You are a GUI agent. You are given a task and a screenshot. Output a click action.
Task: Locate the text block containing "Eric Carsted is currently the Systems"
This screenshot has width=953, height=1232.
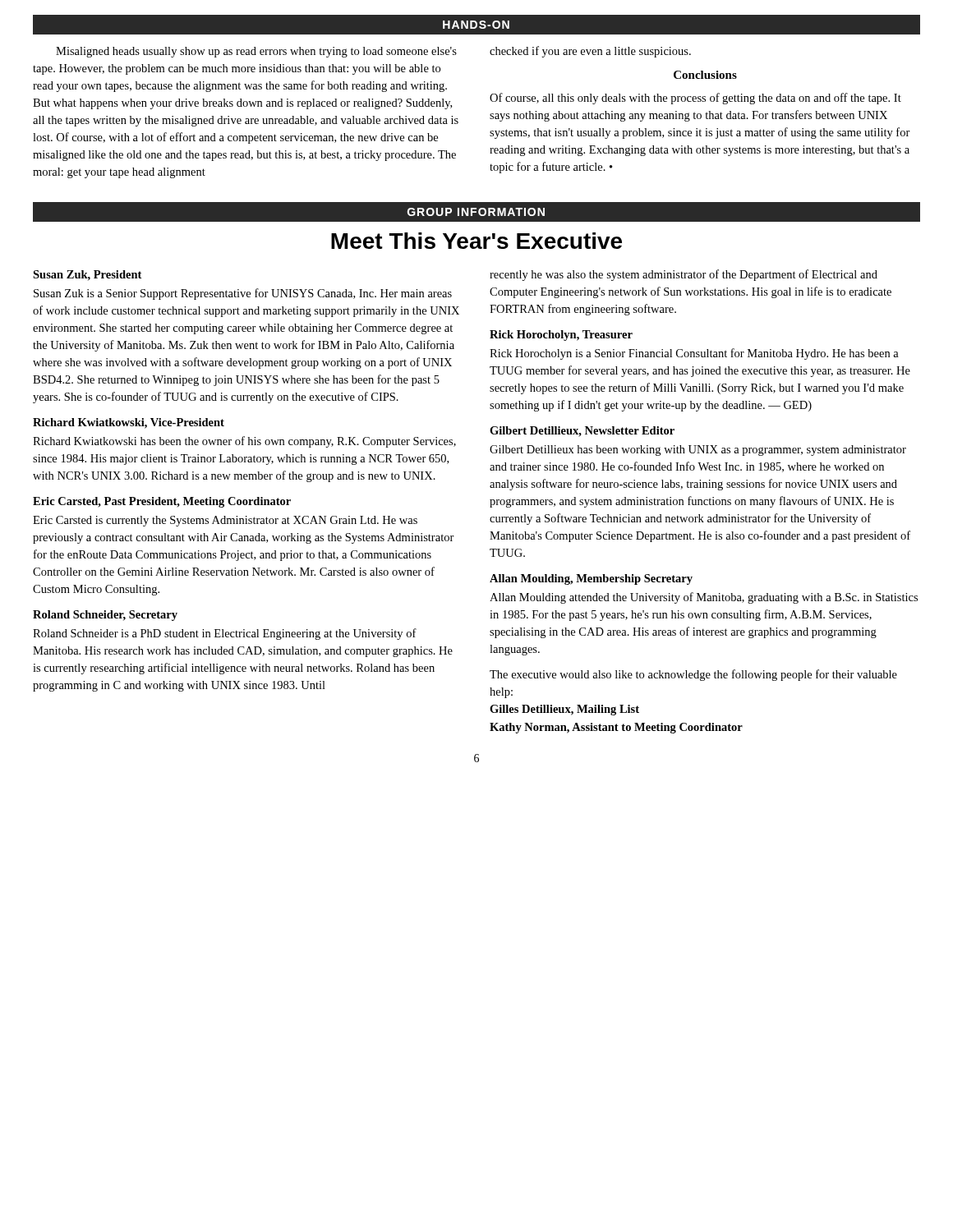(248, 555)
